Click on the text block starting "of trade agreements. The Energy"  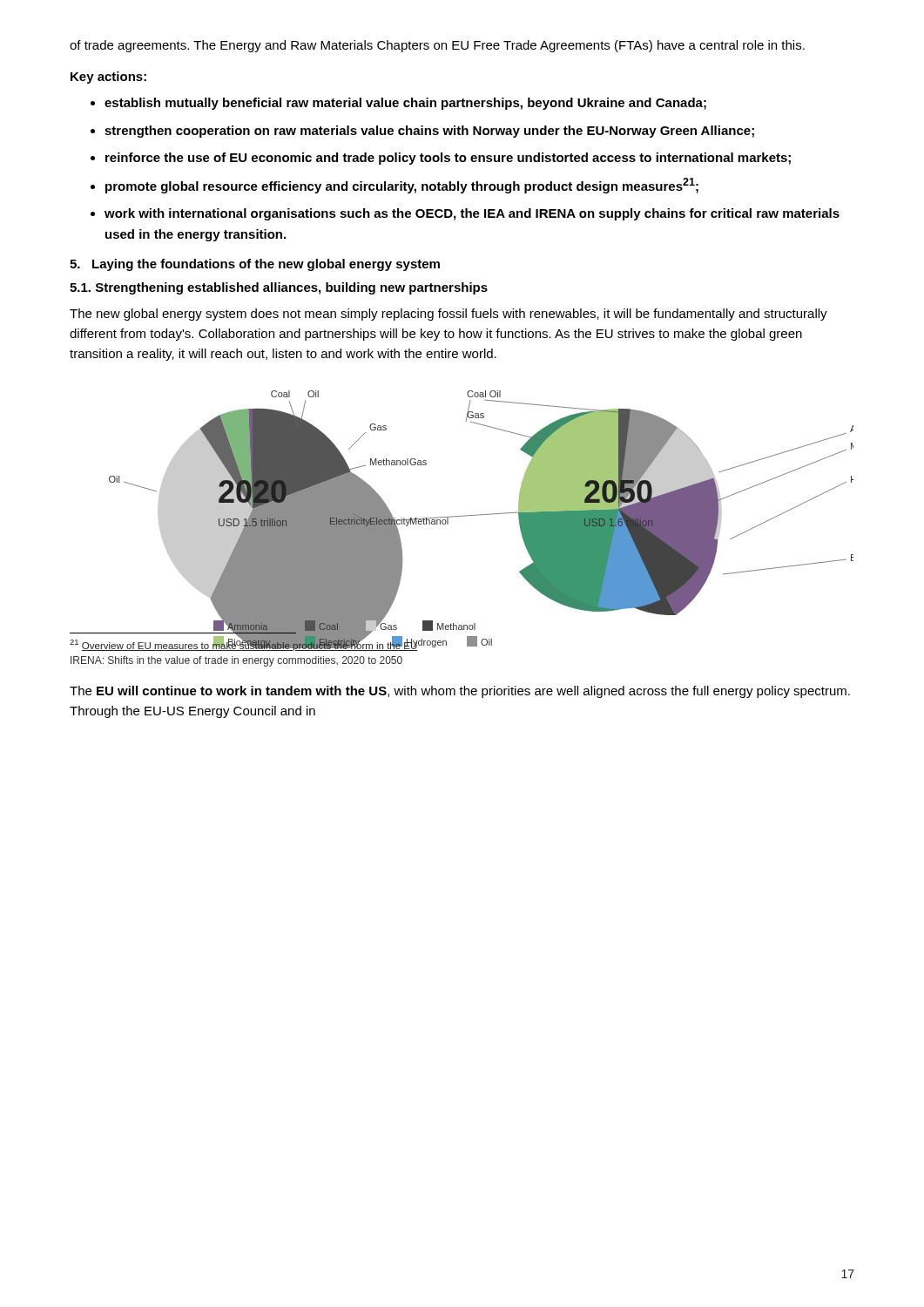pyautogui.click(x=438, y=45)
